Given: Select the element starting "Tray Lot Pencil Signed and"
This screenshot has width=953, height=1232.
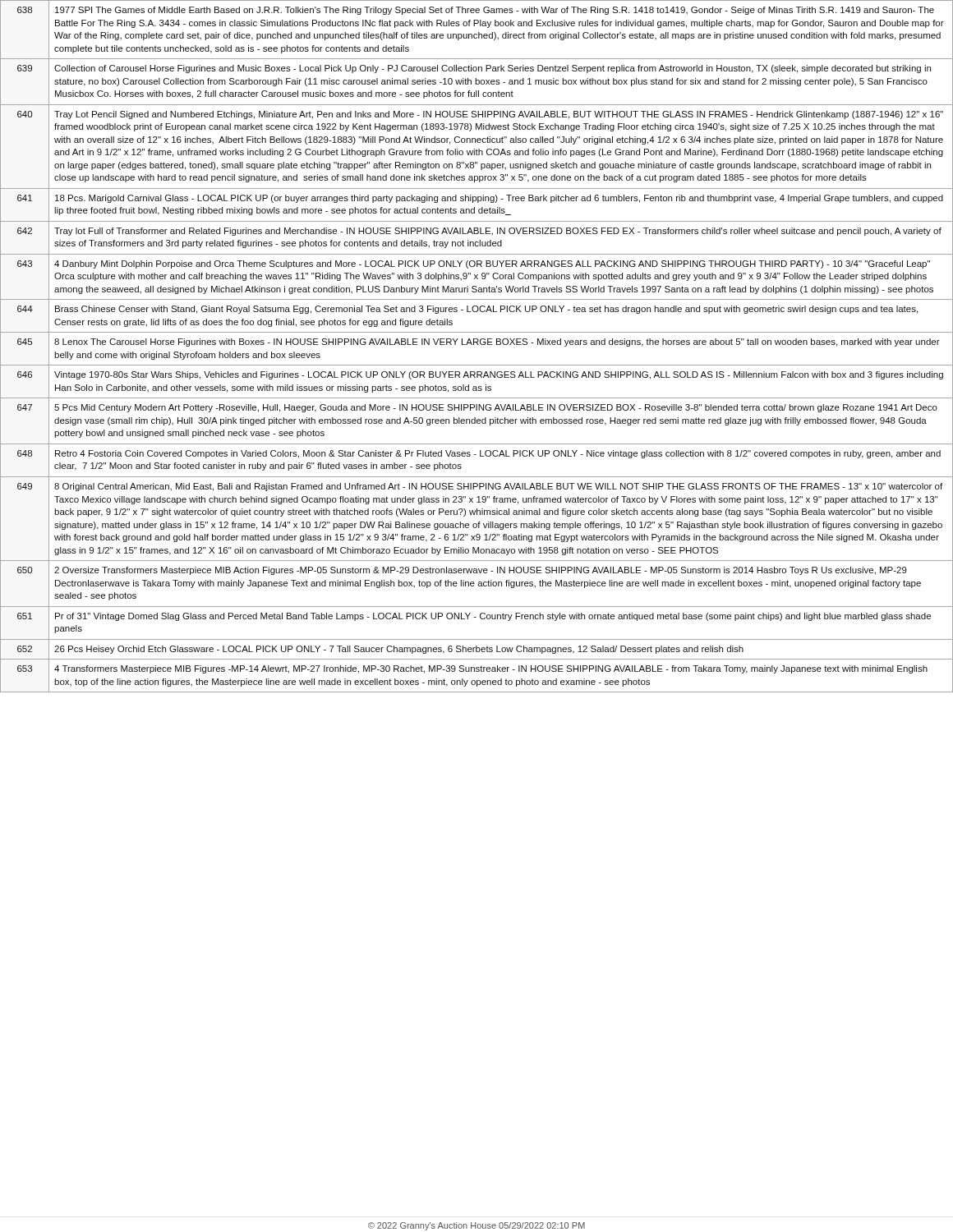Looking at the screenshot, I should pyautogui.click(x=499, y=146).
